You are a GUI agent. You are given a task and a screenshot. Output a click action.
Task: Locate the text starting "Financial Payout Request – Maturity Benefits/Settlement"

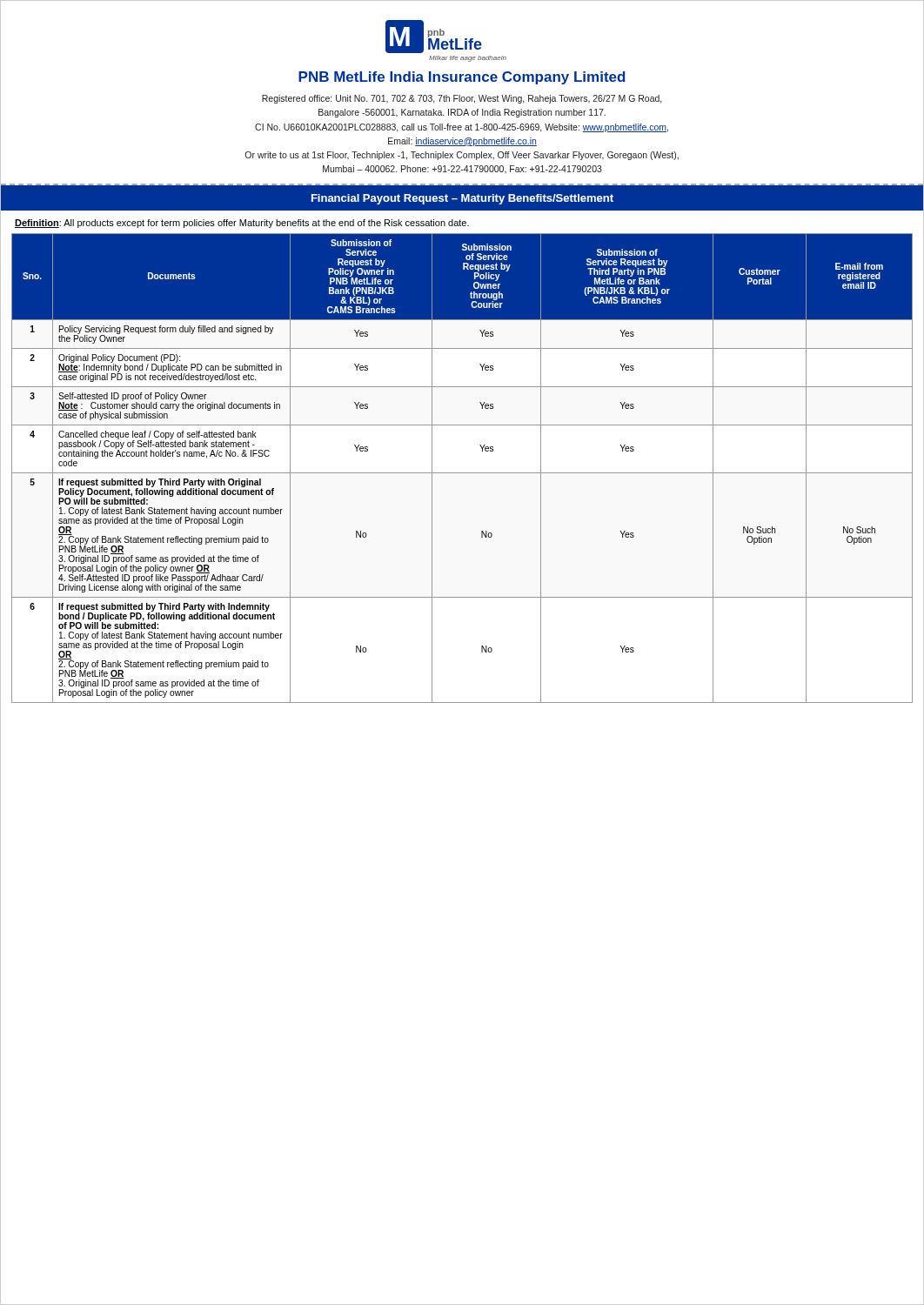462,198
